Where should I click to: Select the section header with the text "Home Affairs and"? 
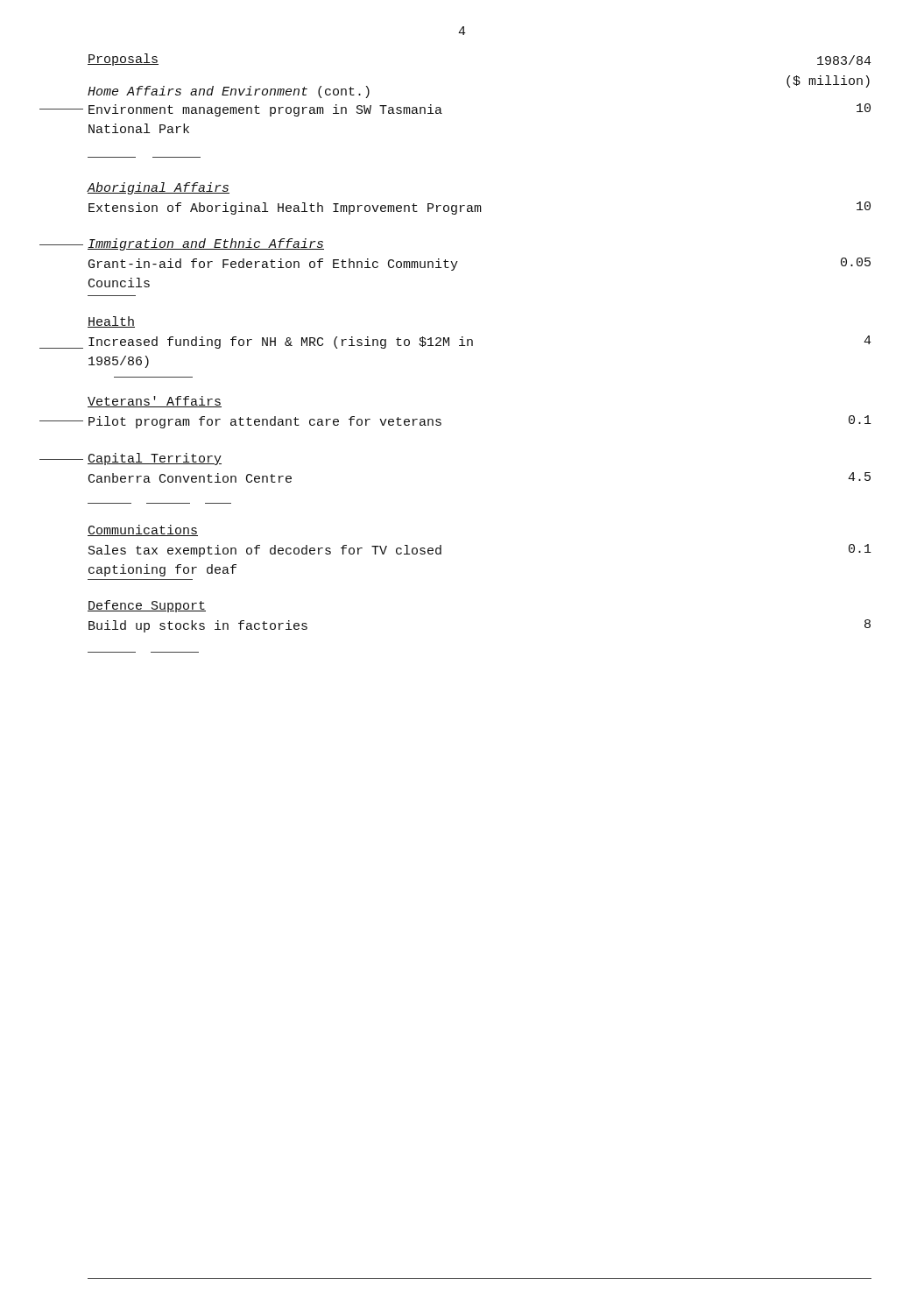click(x=198, y=92)
